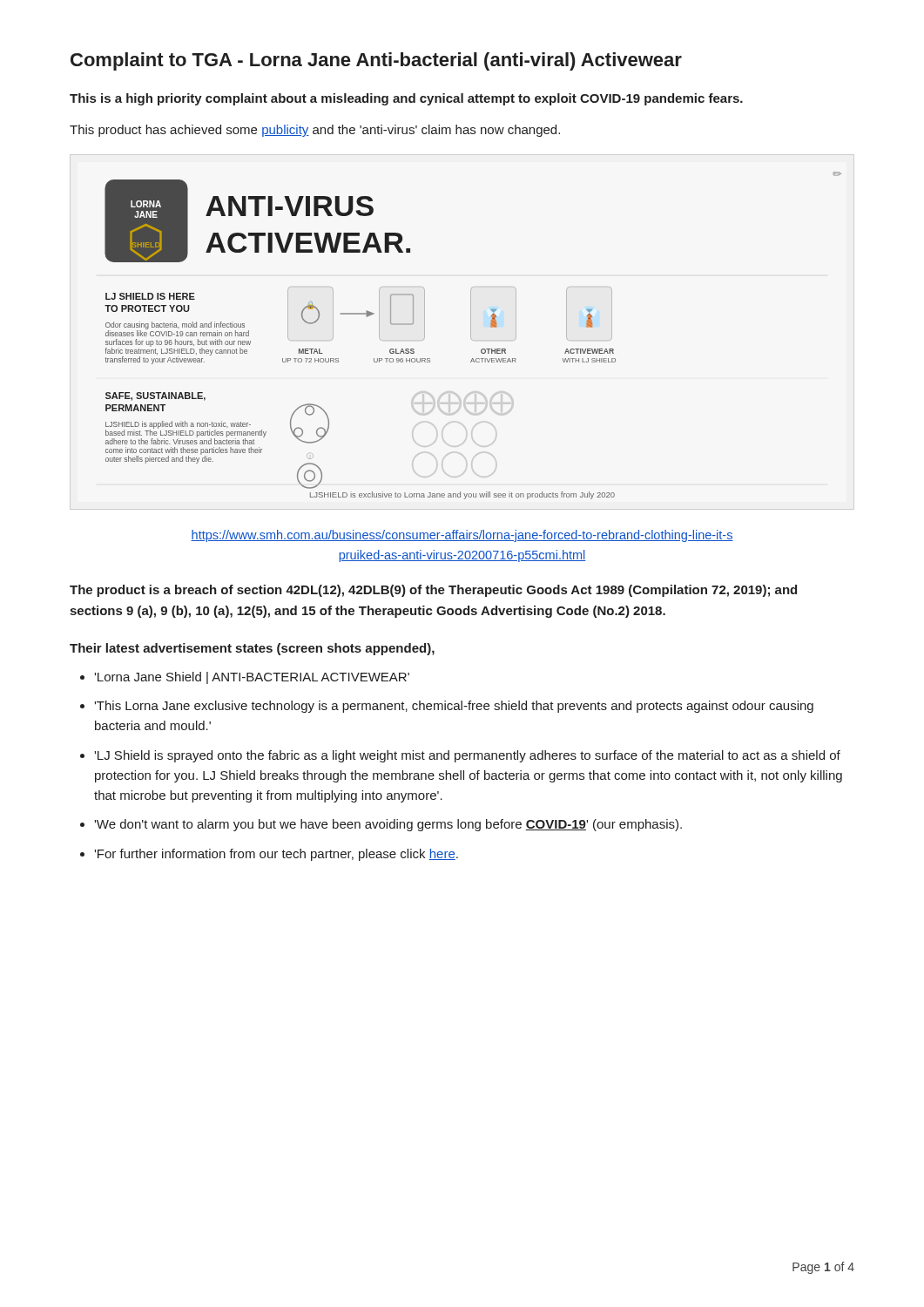
Task: Navigate to the text block starting "This is a high"
Action: click(406, 98)
